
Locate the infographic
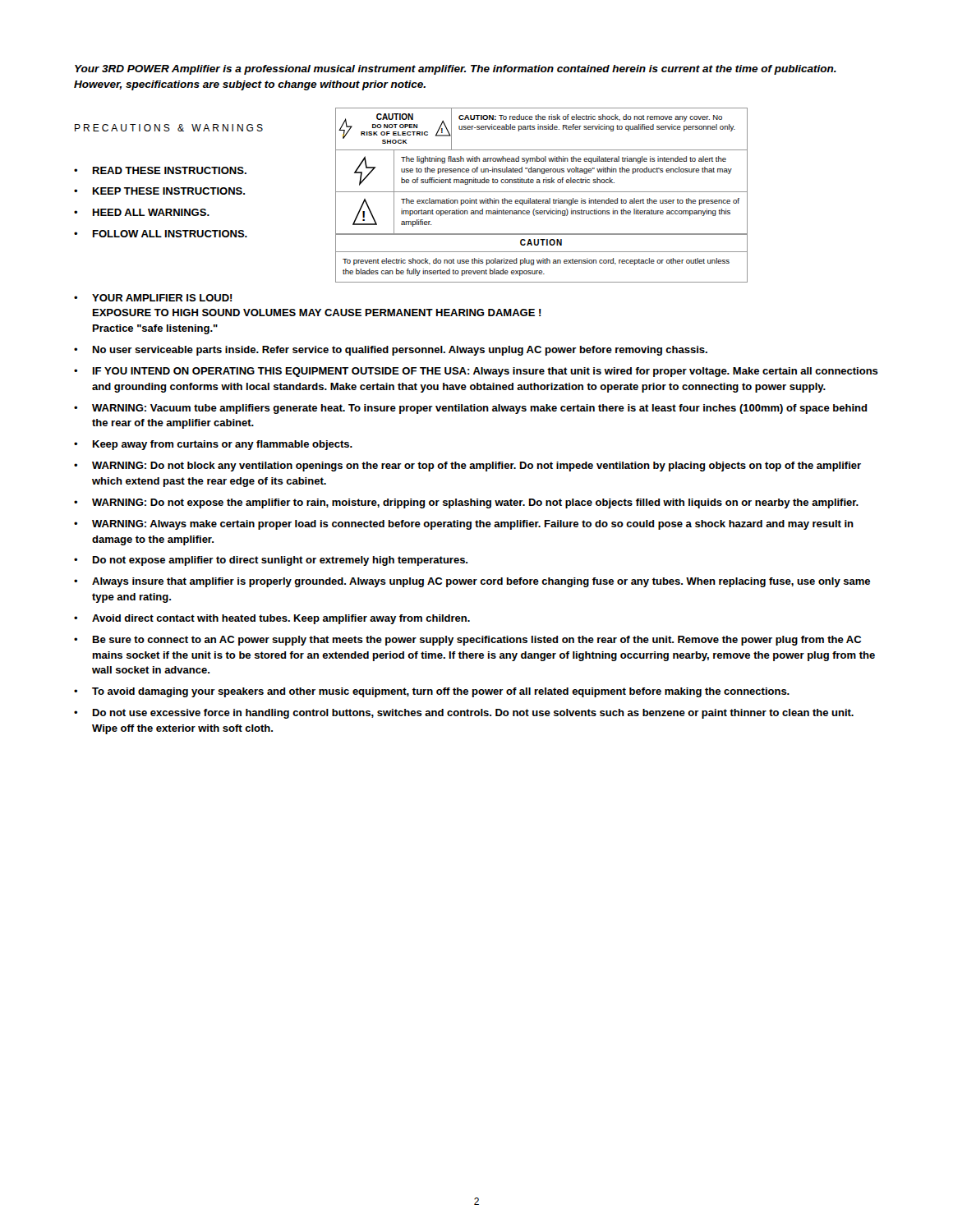tap(607, 195)
